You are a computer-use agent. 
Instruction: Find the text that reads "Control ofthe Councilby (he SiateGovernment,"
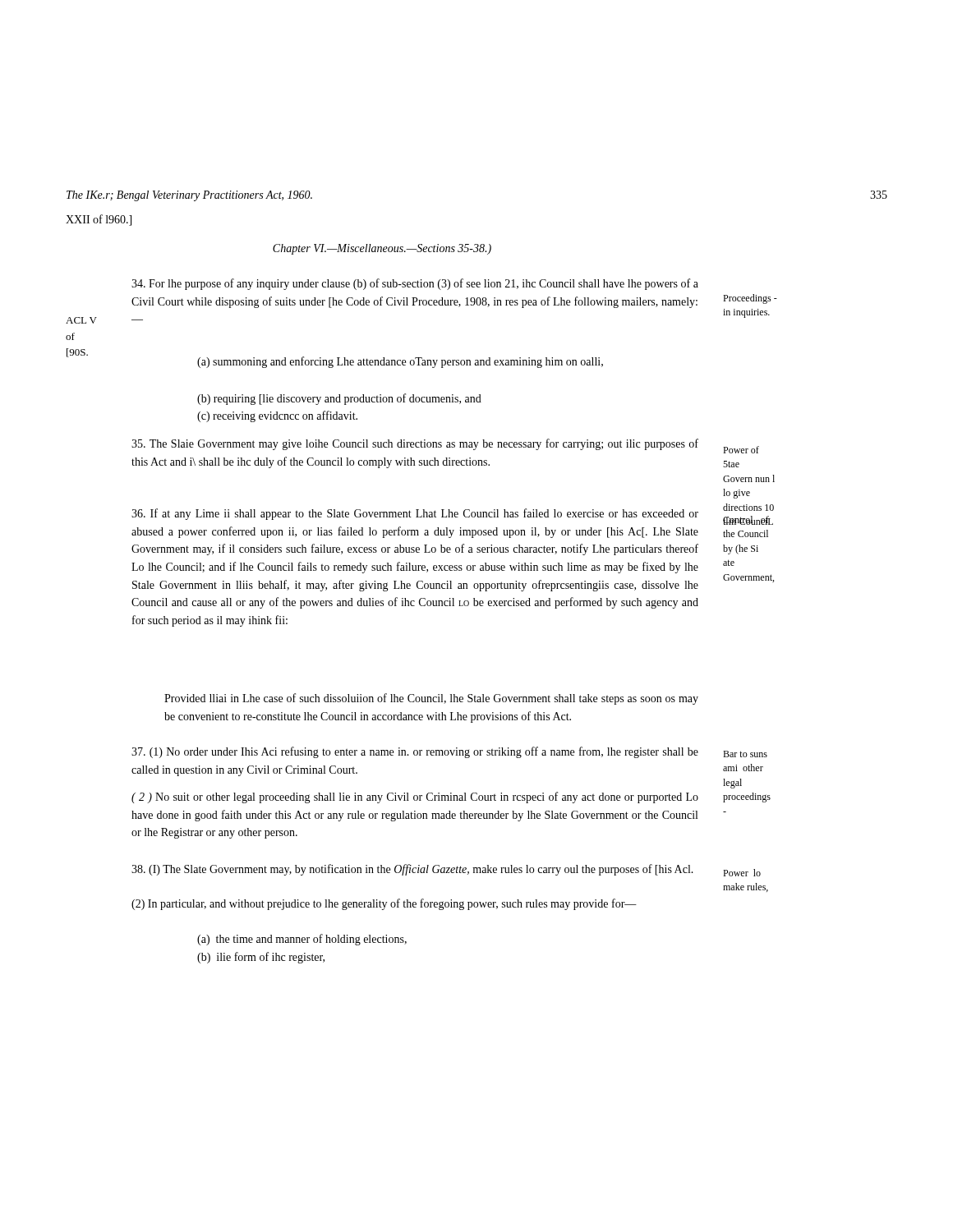pos(749,548)
